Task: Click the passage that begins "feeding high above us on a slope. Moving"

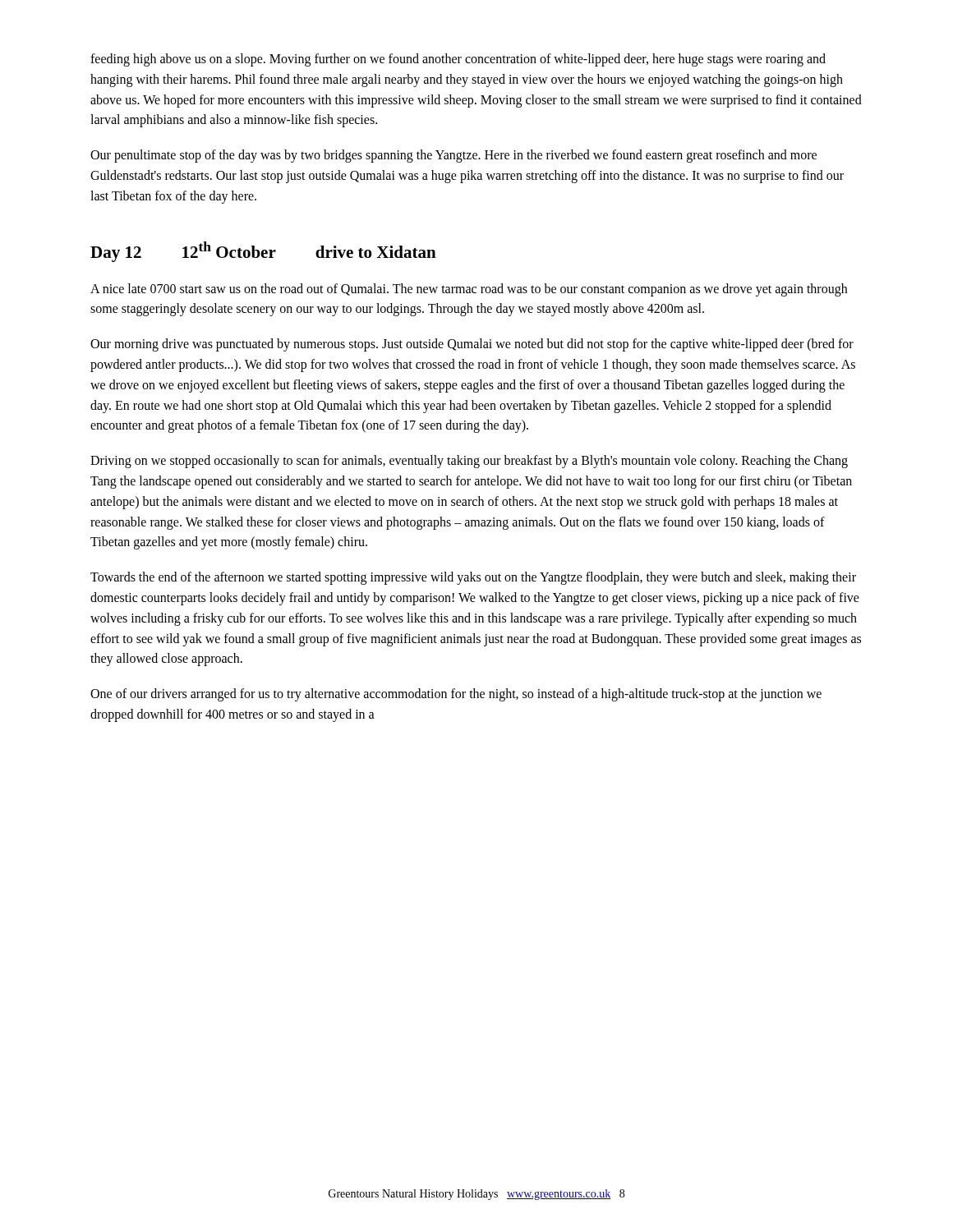Action: (476, 89)
